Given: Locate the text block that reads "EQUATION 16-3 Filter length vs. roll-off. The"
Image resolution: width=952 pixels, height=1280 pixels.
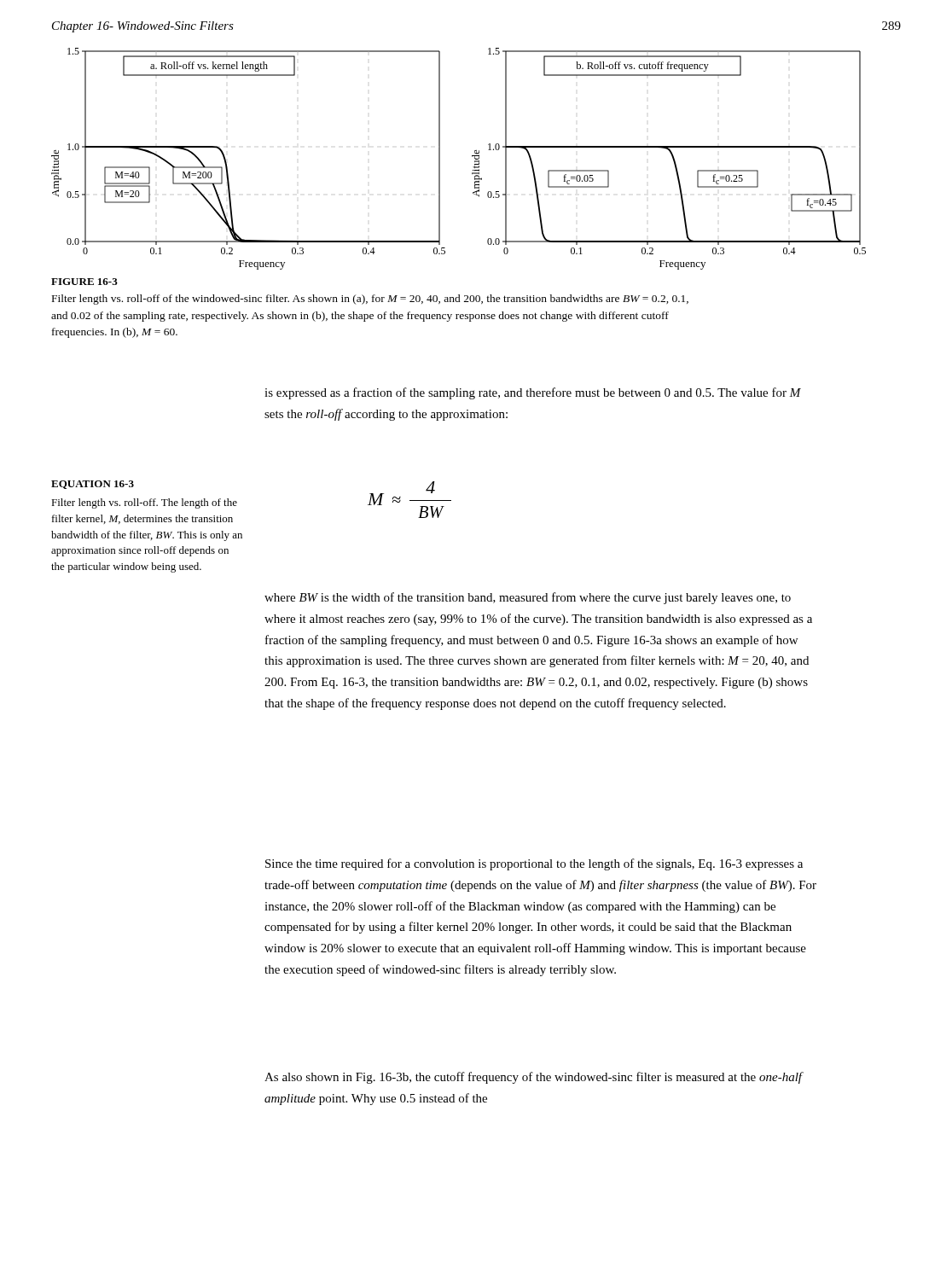Looking at the screenshot, I should [x=147, y=524].
